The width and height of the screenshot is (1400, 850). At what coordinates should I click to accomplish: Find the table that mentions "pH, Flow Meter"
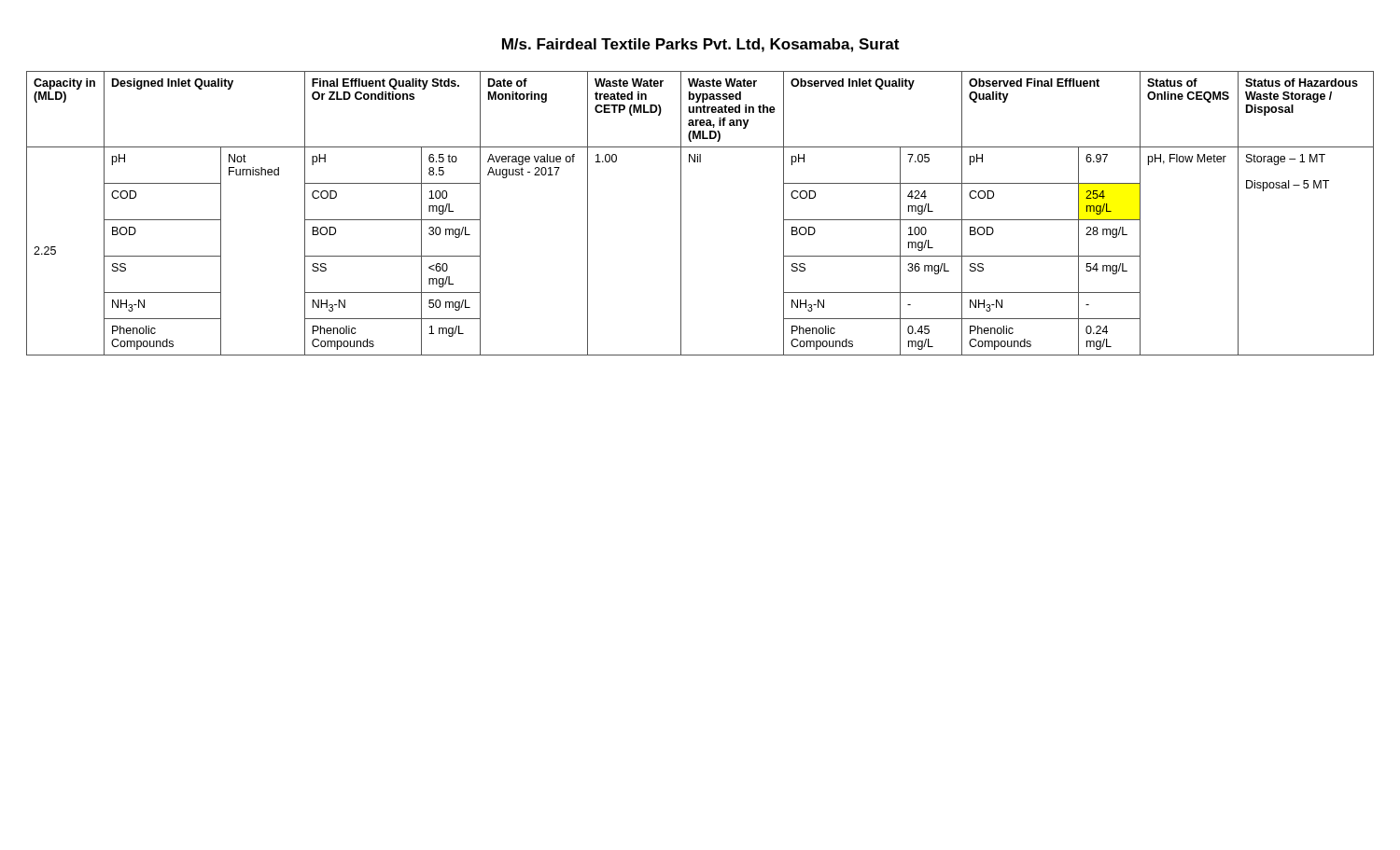(x=700, y=213)
